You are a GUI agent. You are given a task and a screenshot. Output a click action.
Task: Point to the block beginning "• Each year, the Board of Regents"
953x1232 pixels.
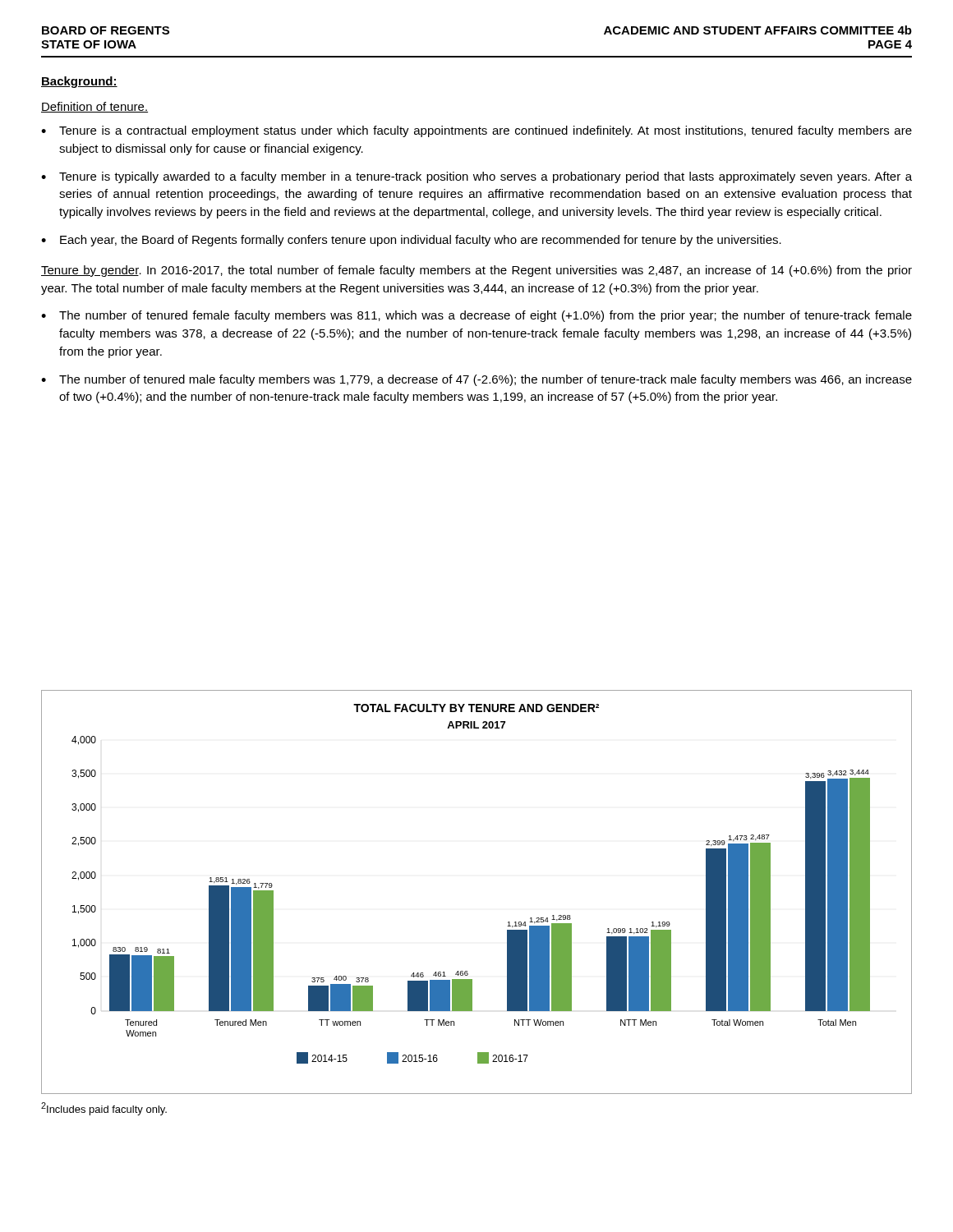click(476, 241)
